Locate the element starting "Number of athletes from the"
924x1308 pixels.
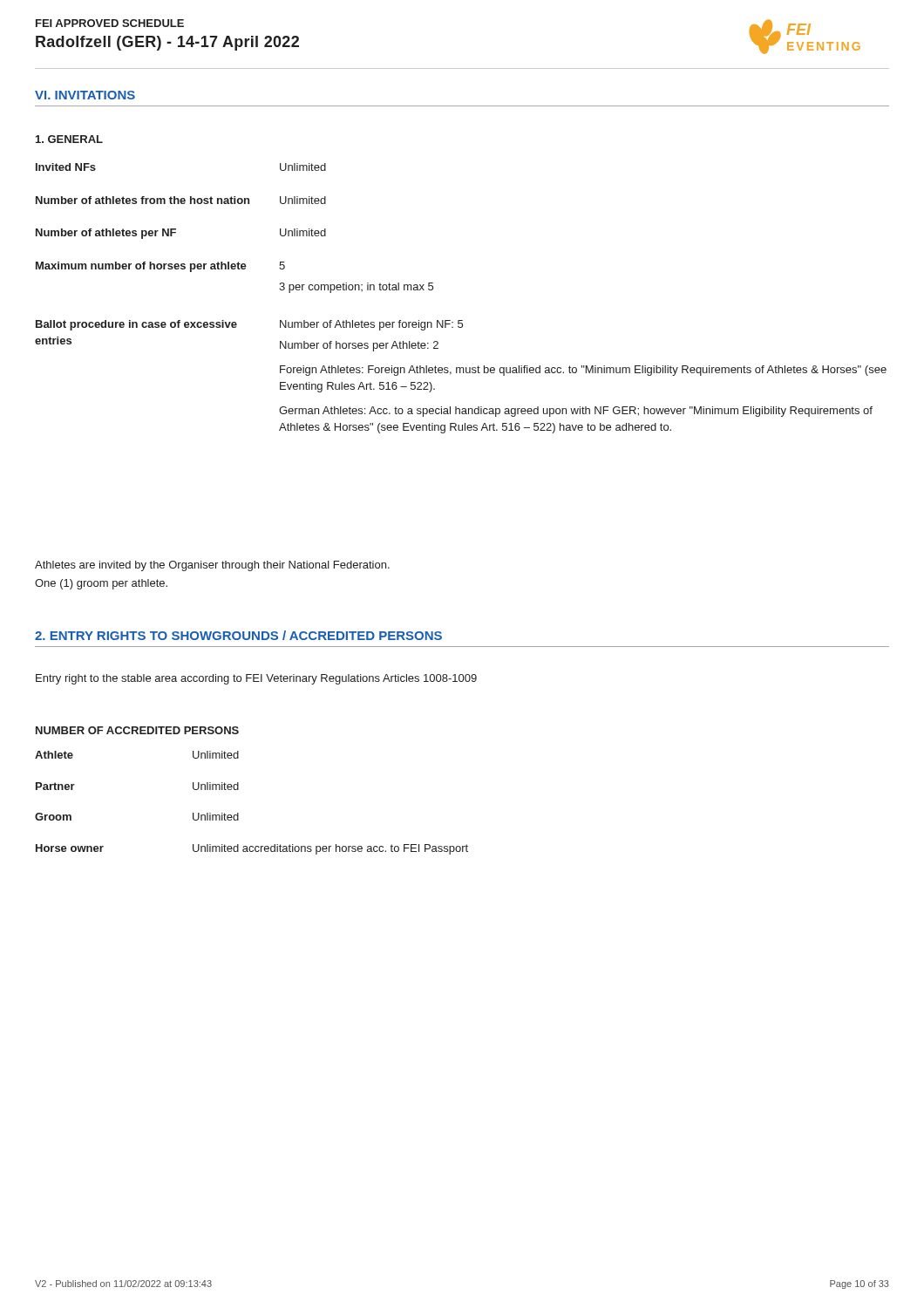coord(181,200)
